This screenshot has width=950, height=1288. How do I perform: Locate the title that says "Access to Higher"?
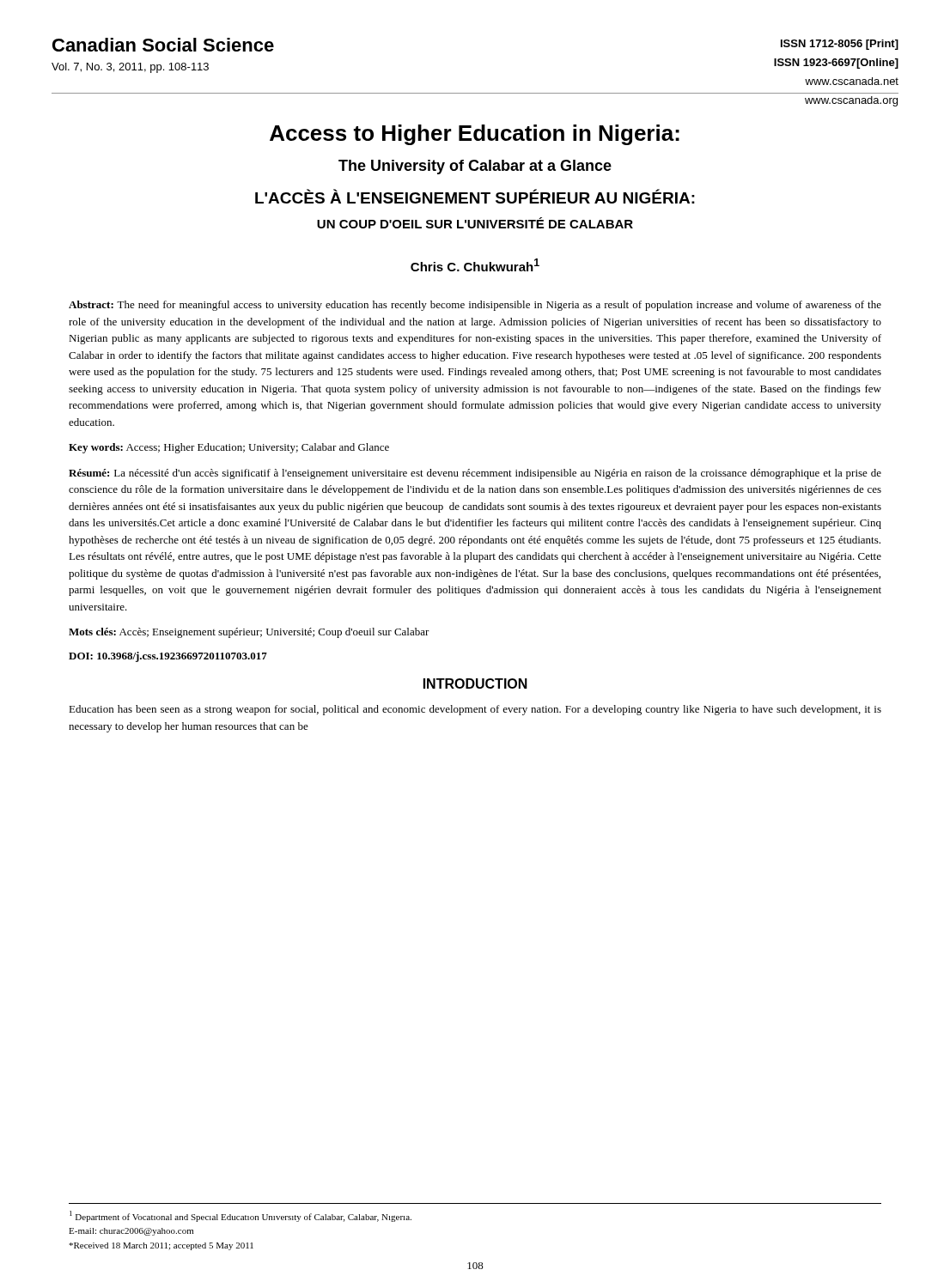(x=475, y=133)
